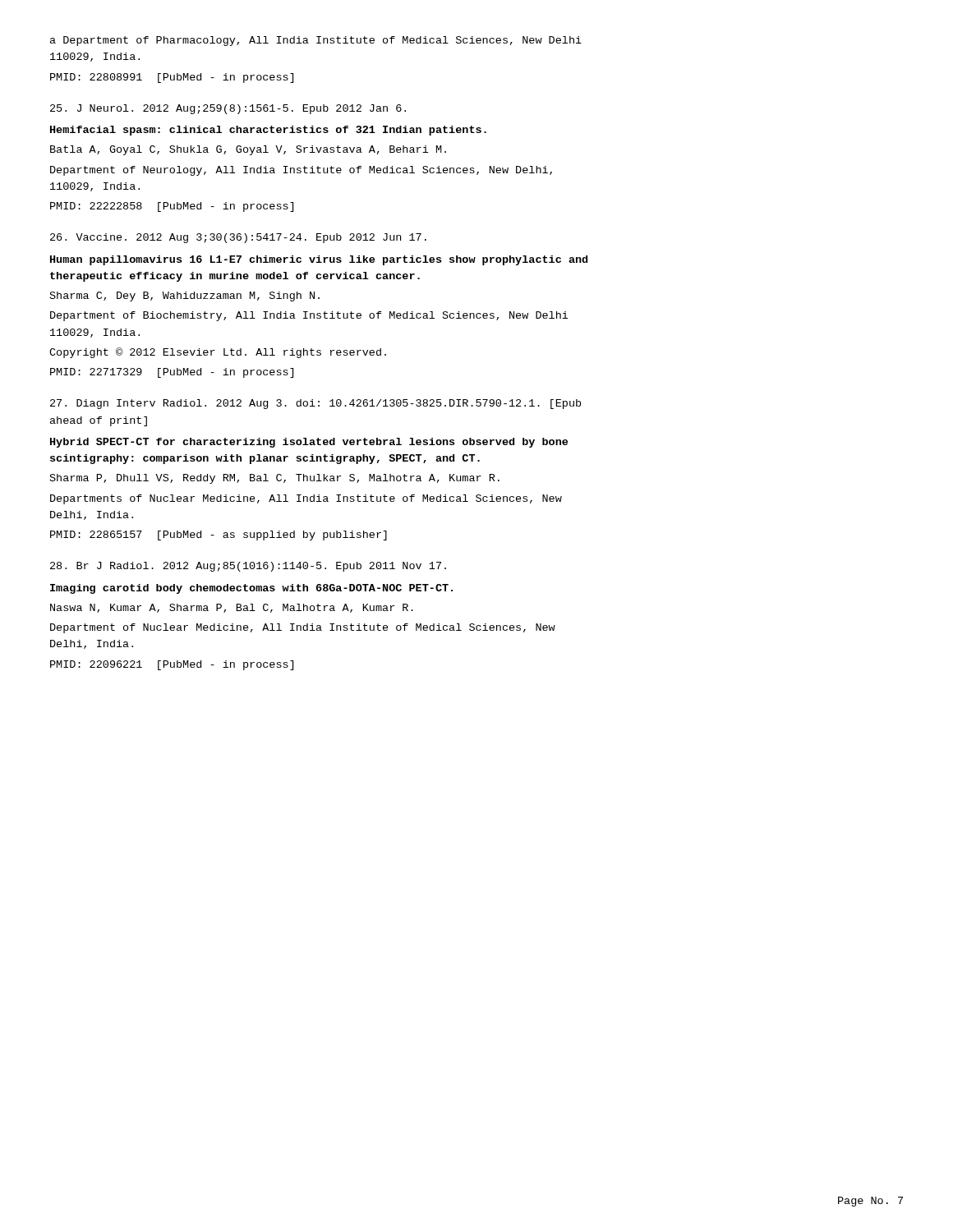This screenshot has height=1232, width=953.
Task: Navigate to the element starting "Vaccine. 2012 Aug 3;30(36):5417-24. Epub 2012"
Action: (238, 238)
